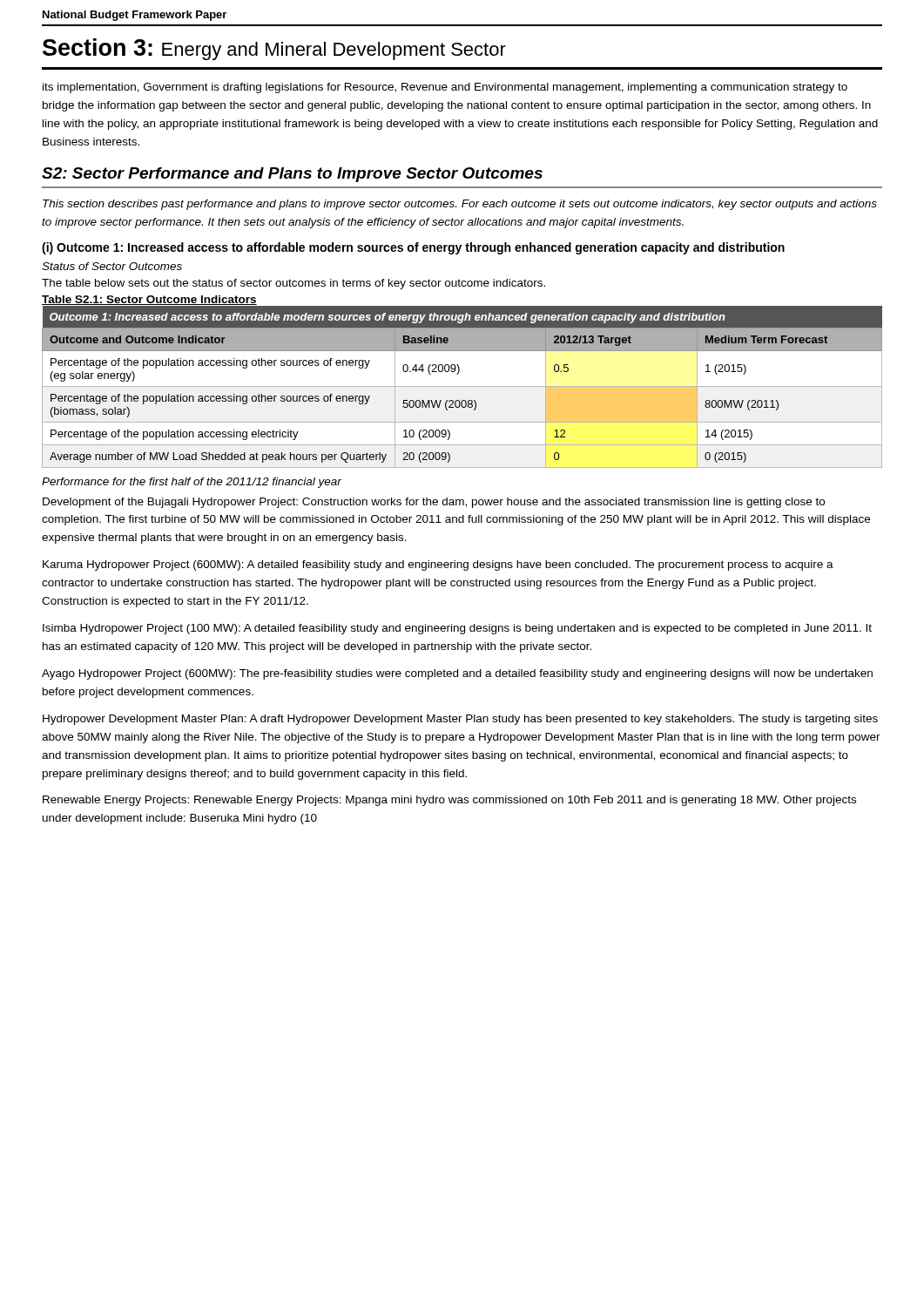Locate the block starting "its implementation, Government is drafting"
Screen dimensions: 1307x924
pyautogui.click(x=460, y=114)
